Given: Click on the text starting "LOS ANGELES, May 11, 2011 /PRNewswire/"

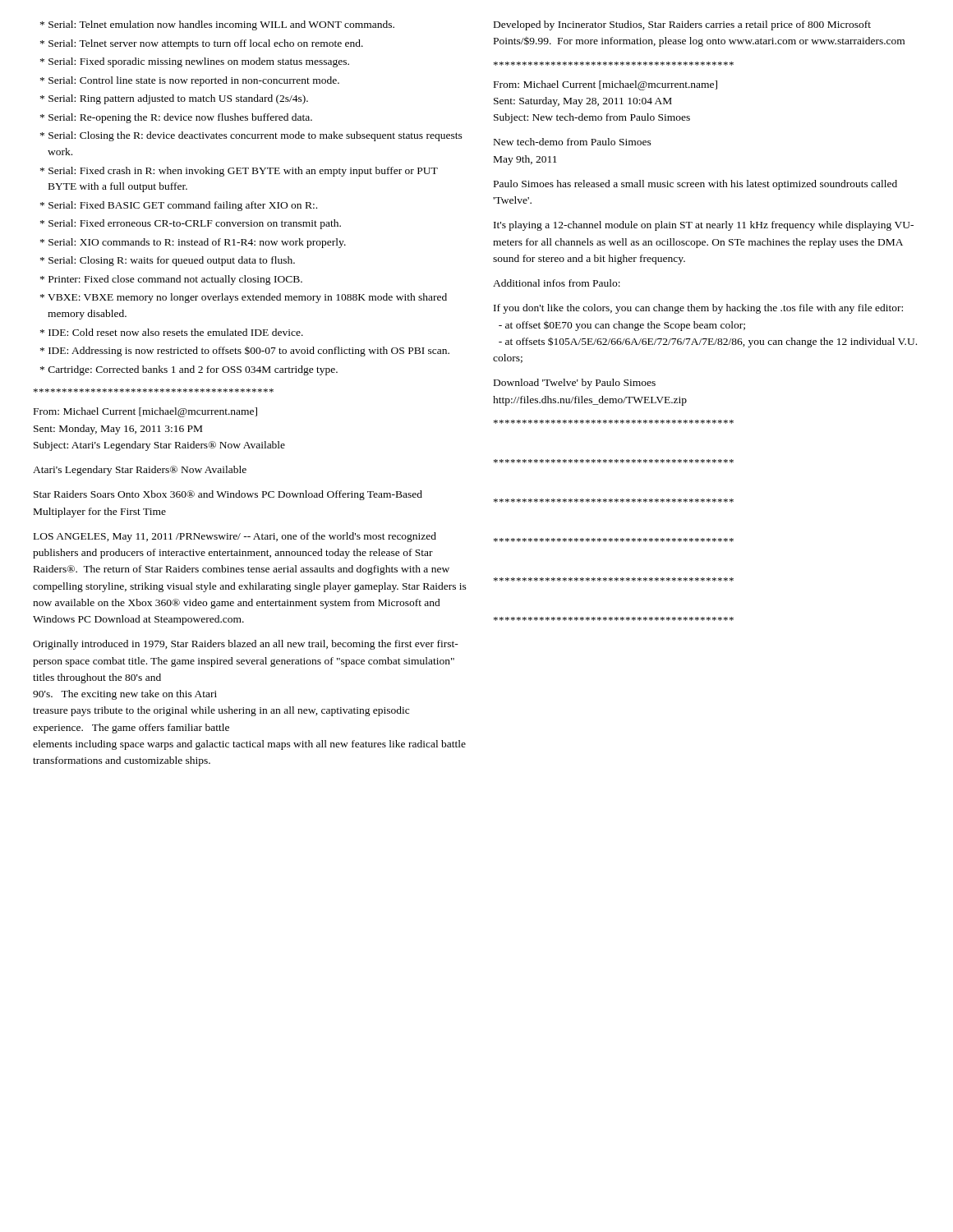Looking at the screenshot, I should point(250,577).
